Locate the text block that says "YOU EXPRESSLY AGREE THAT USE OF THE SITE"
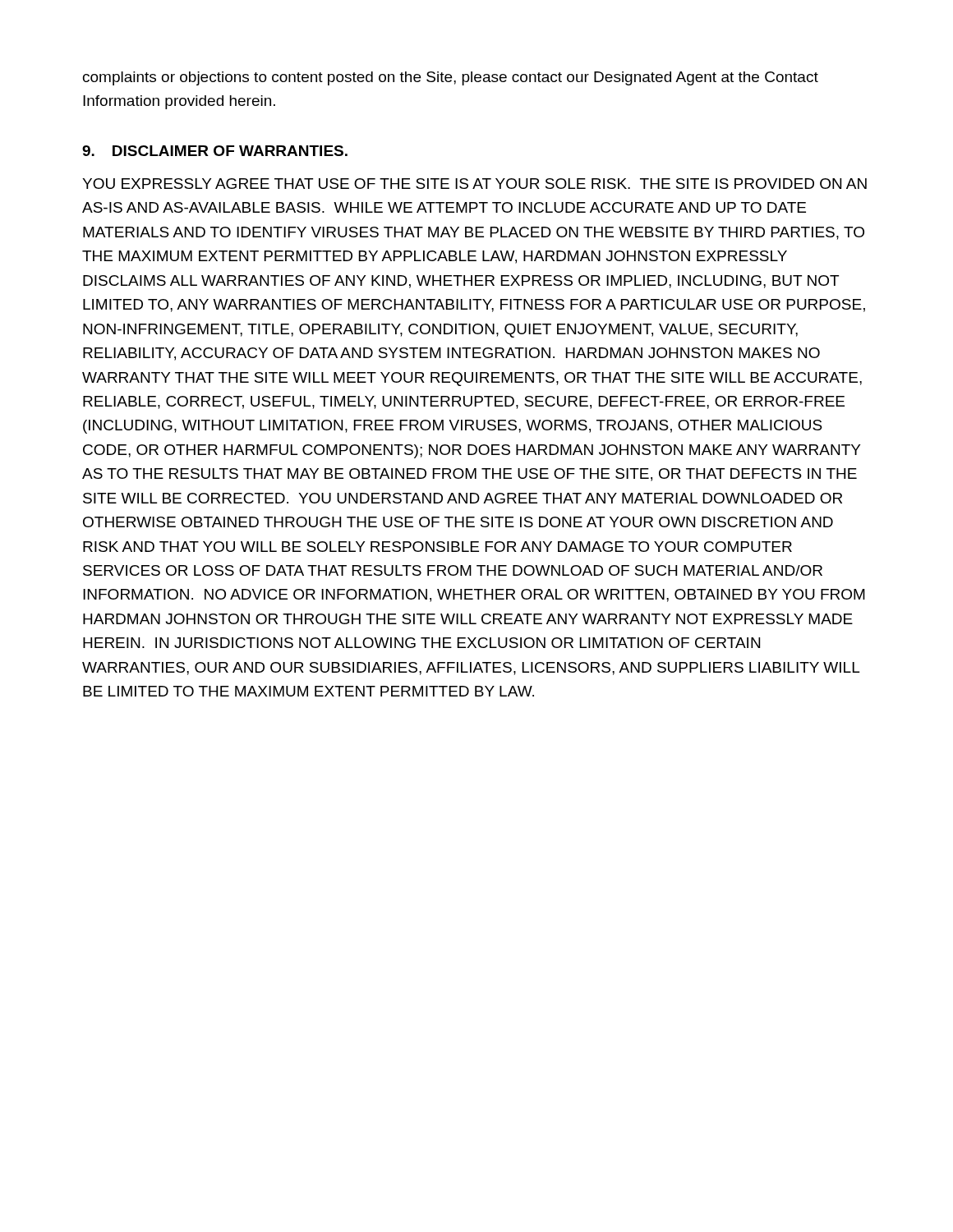 [x=475, y=437]
